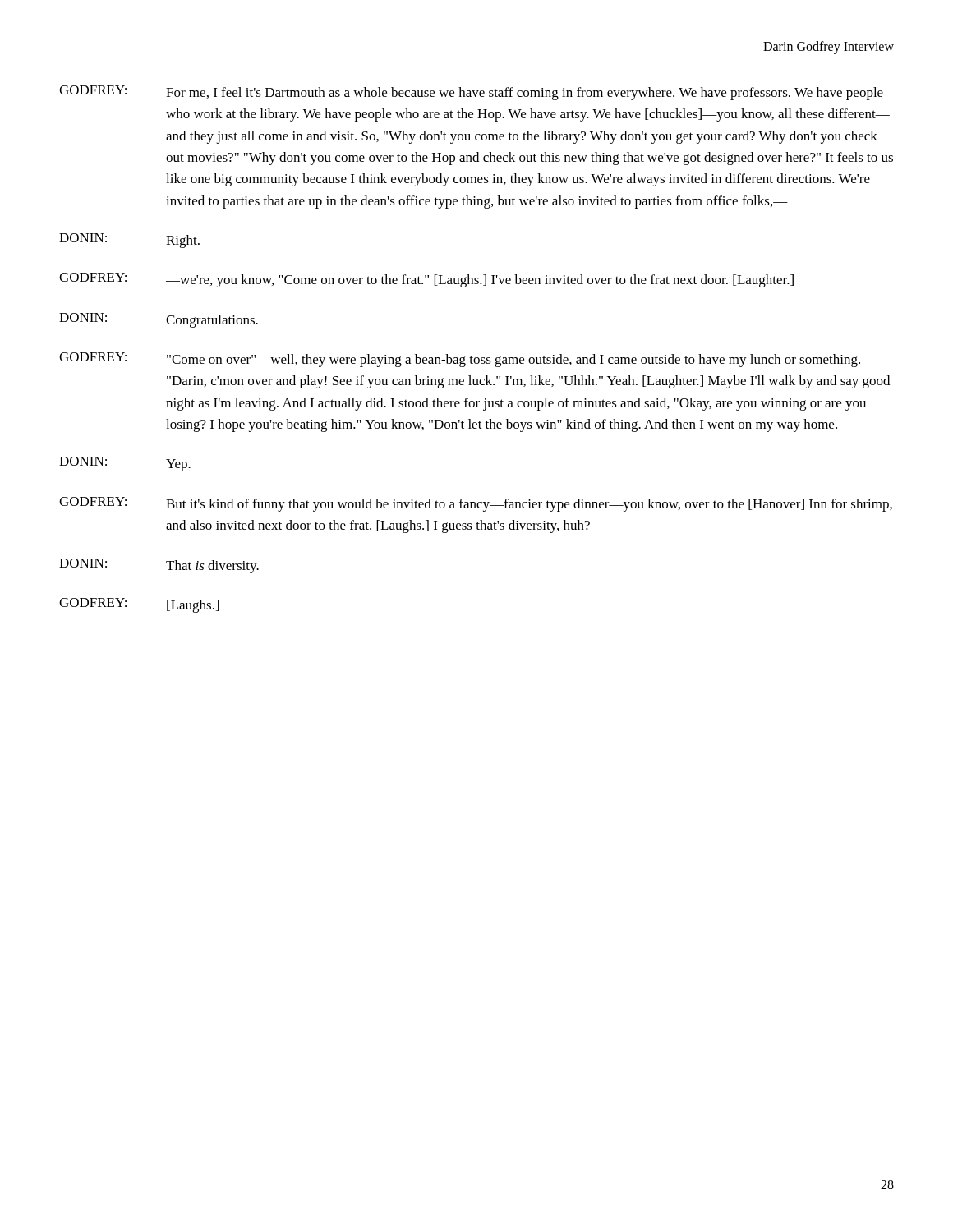Click where it says "DONIN: That is diversity."
This screenshot has width=953, height=1232.
[87, 565]
